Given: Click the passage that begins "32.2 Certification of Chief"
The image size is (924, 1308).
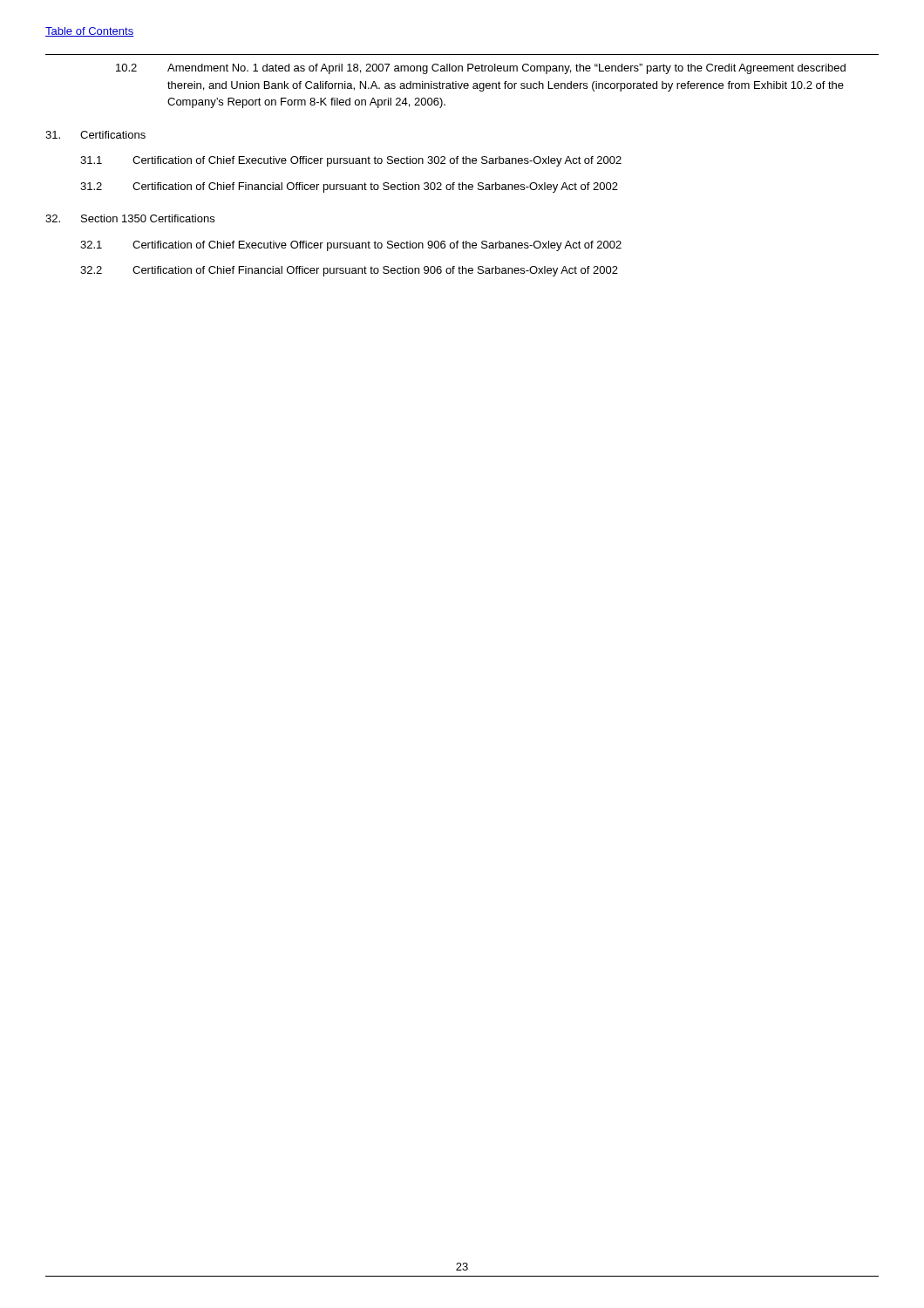Looking at the screenshot, I should coord(479,270).
